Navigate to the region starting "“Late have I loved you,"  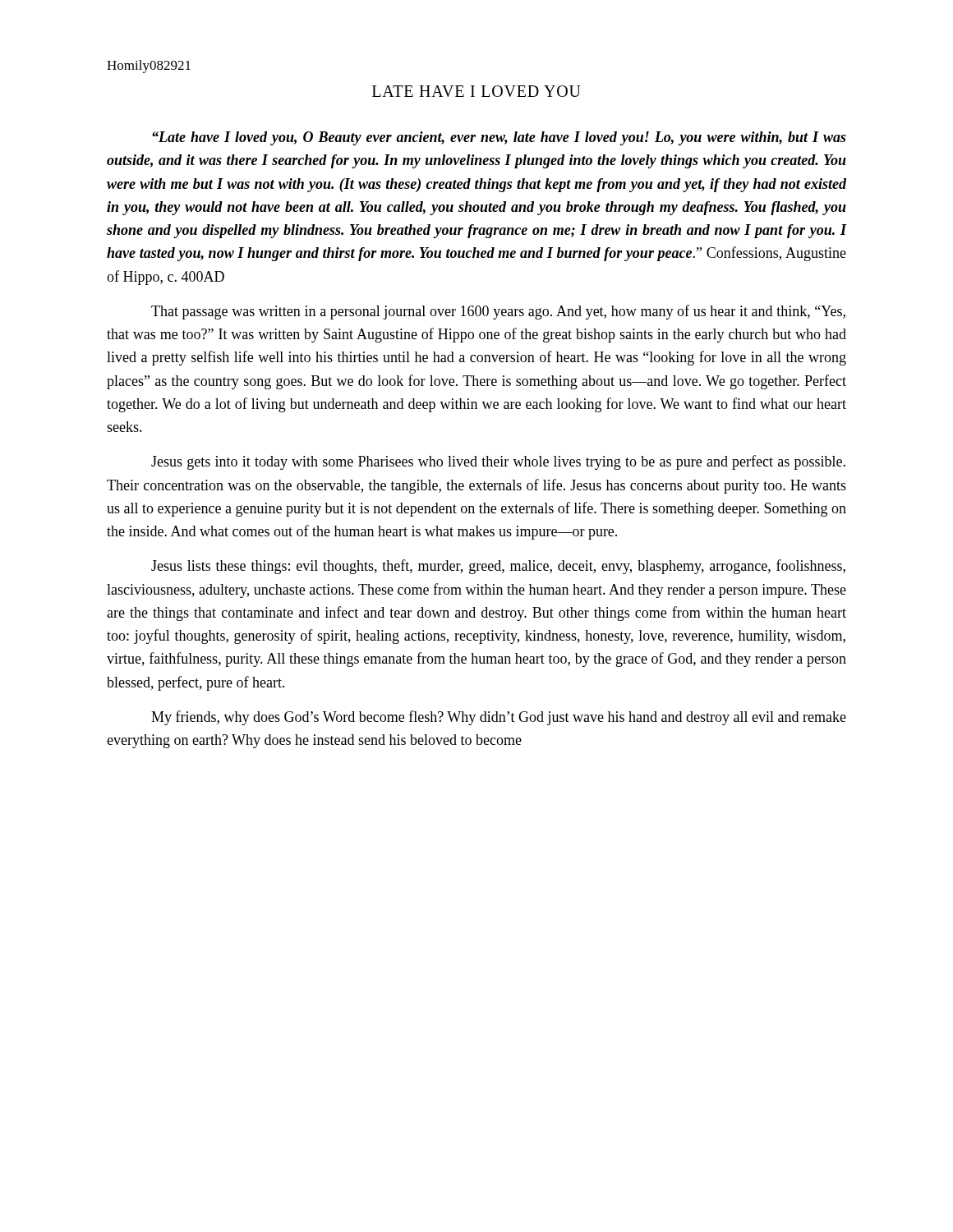tap(476, 207)
